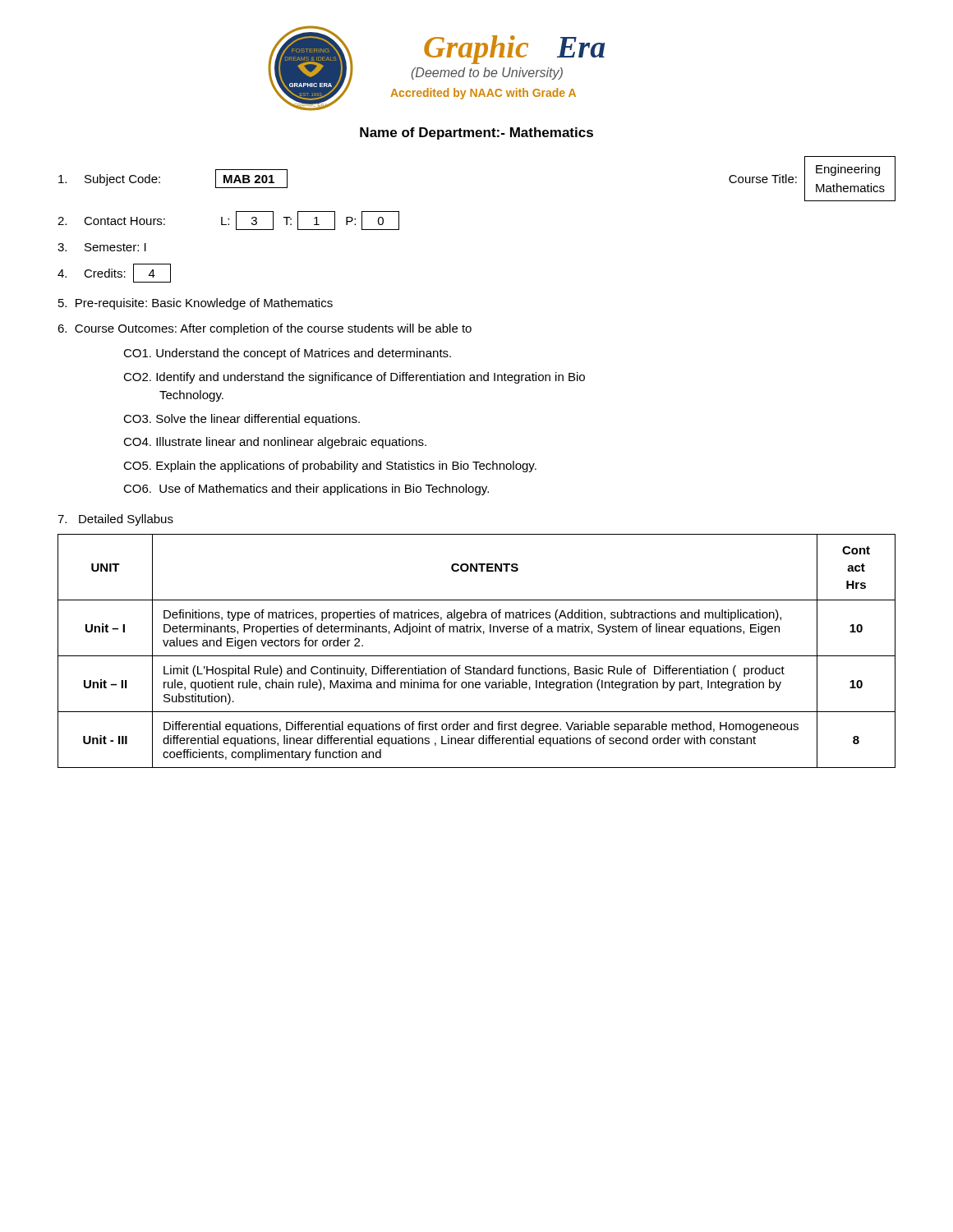Locate the list item containing "6. Course Outcomes: After completion"

tap(265, 328)
